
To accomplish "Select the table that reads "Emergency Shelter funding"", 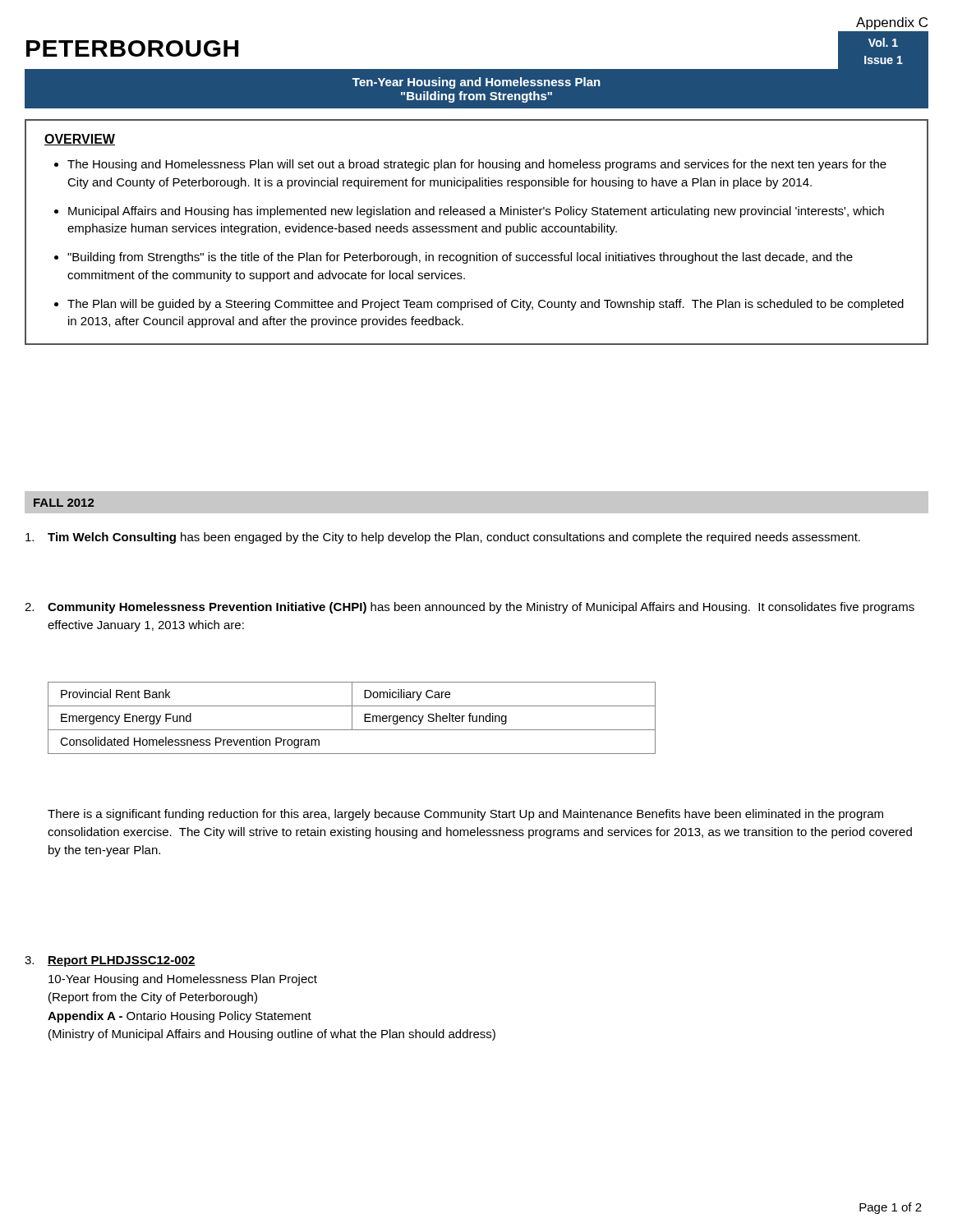I will [x=352, y=718].
